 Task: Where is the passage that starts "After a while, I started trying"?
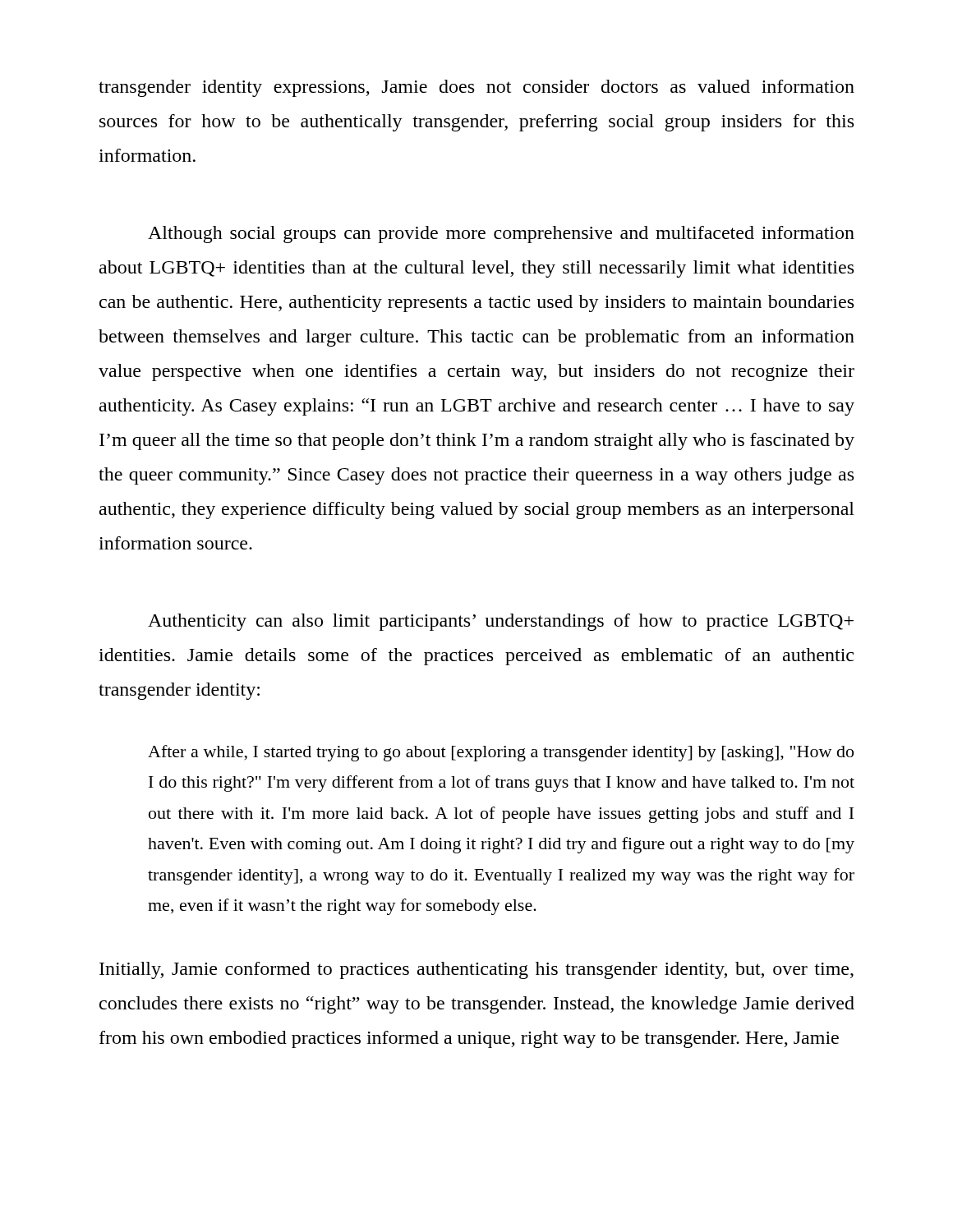click(501, 828)
